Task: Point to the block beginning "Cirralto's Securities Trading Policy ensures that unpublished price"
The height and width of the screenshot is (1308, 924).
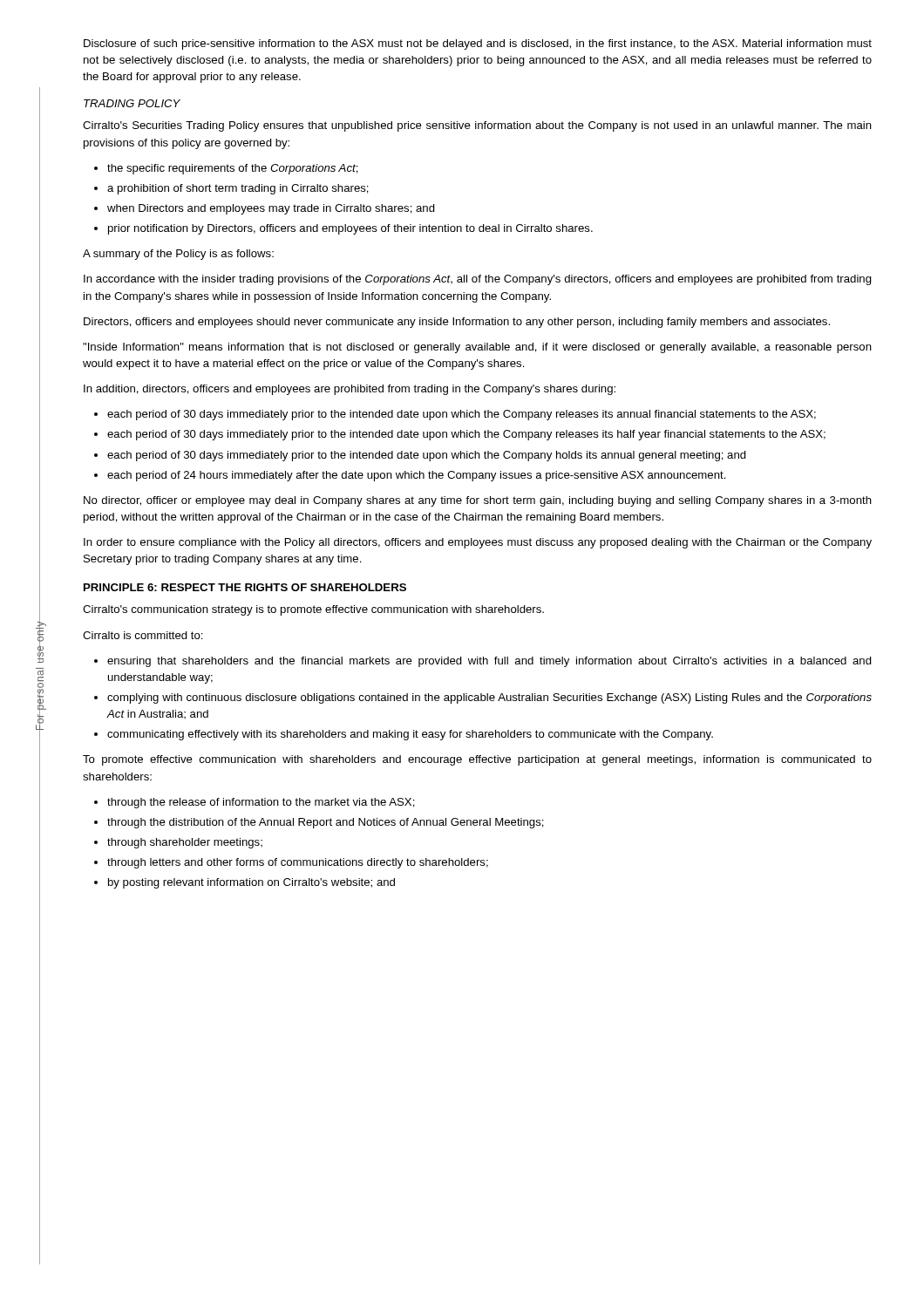Action: pos(477,134)
